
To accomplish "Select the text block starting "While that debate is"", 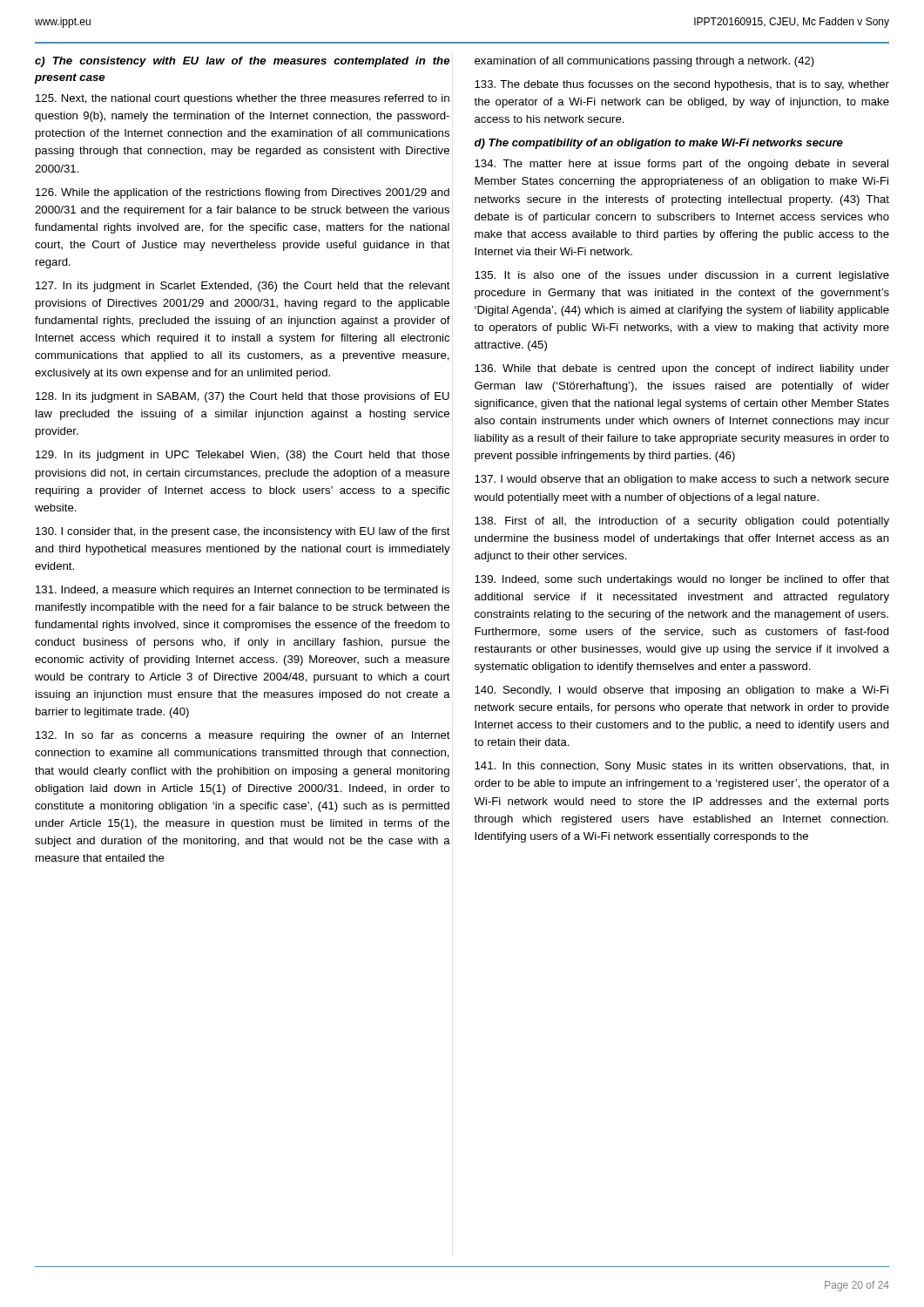I will (x=682, y=412).
